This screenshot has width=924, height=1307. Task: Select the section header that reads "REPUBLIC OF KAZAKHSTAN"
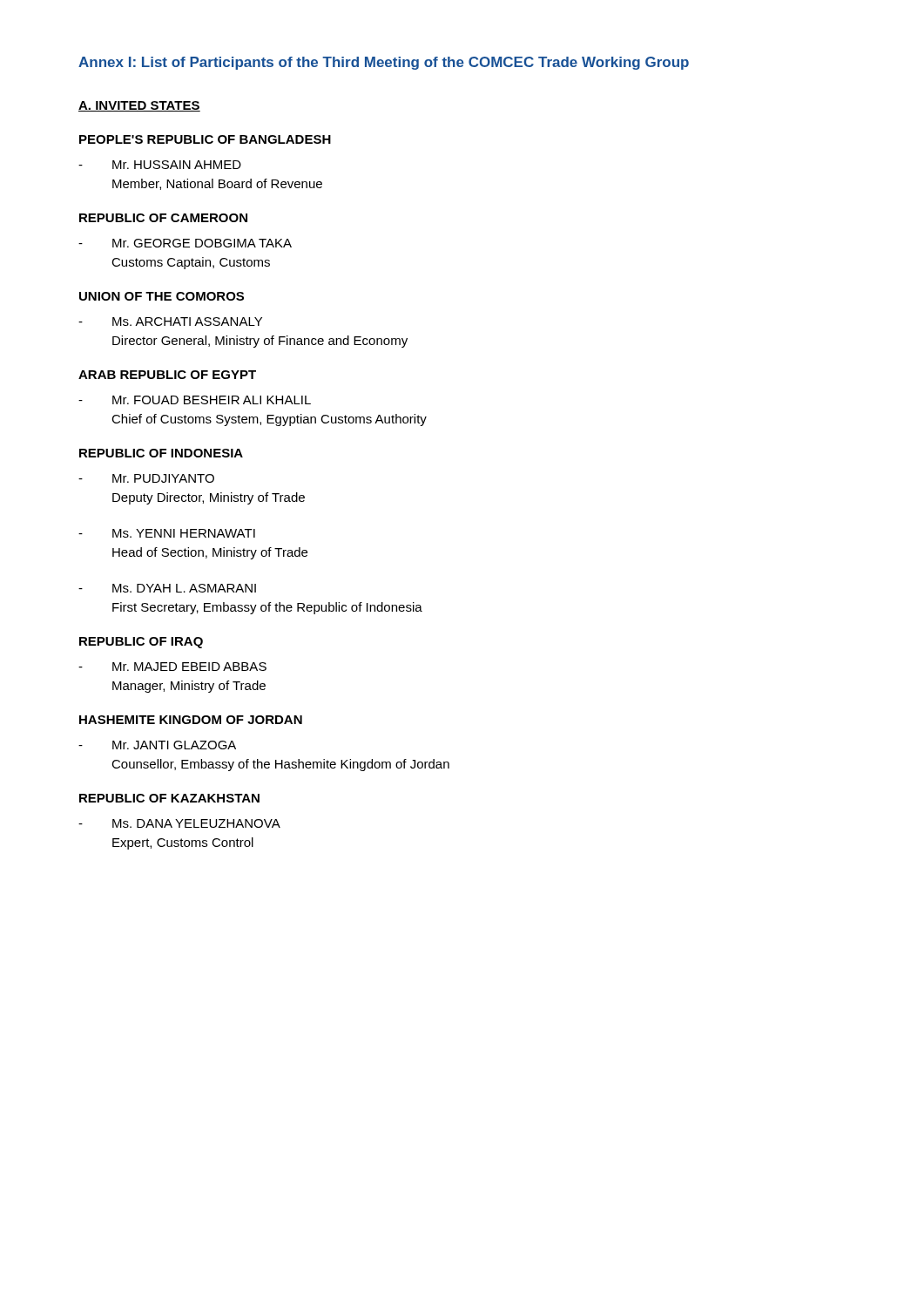tap(169, 798)
